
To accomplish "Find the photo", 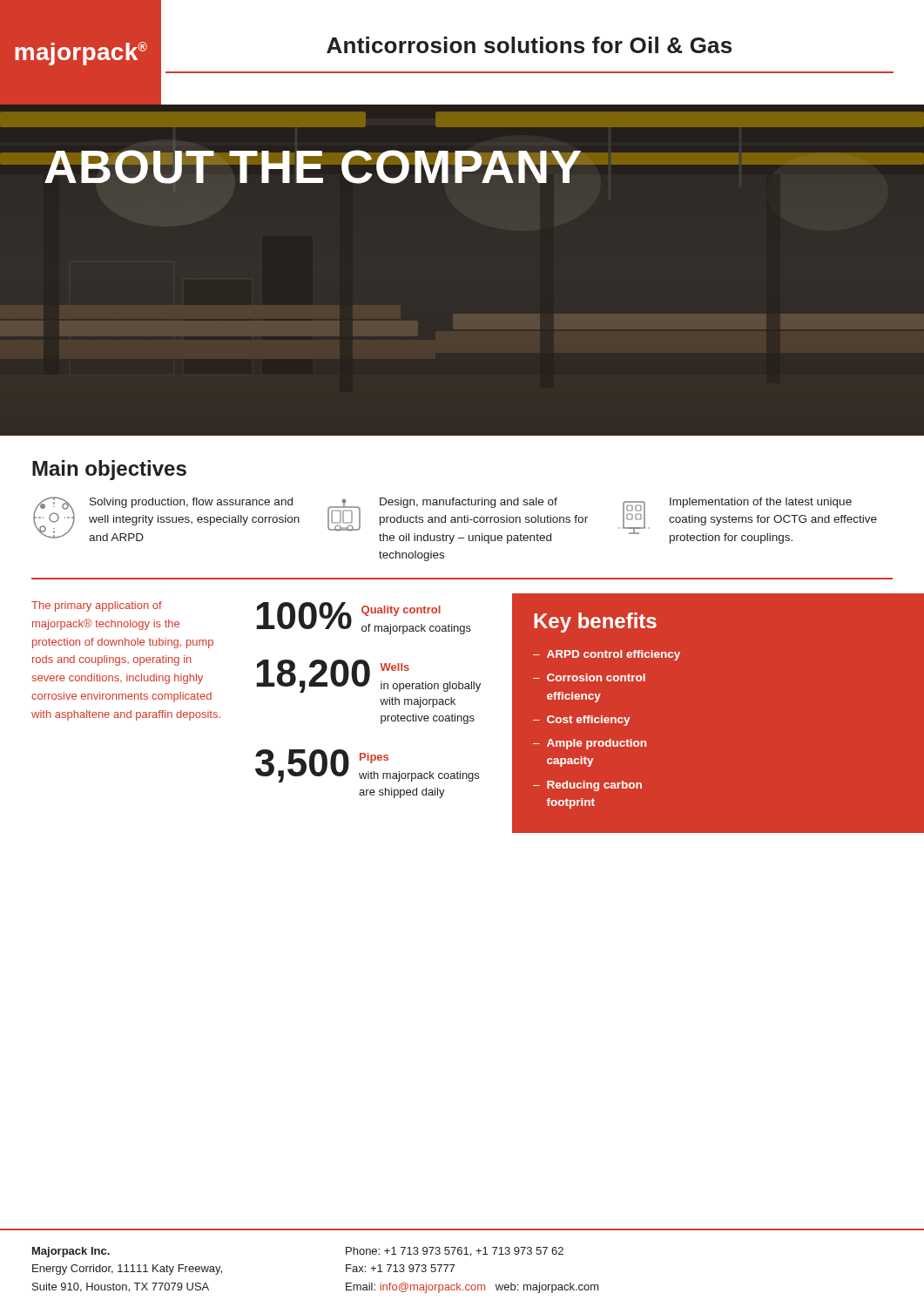I will click(462, 270).
